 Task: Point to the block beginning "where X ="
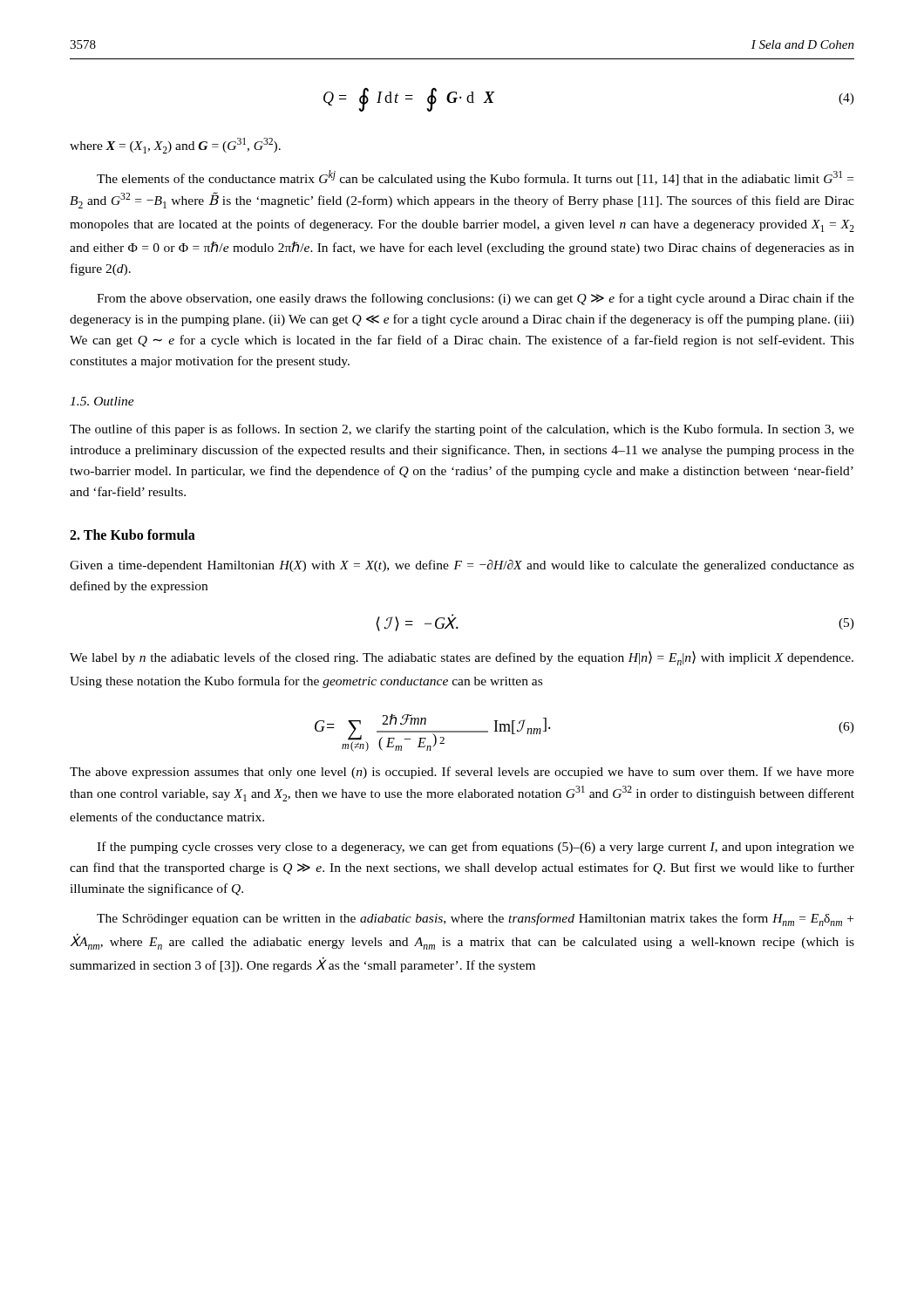176,146
